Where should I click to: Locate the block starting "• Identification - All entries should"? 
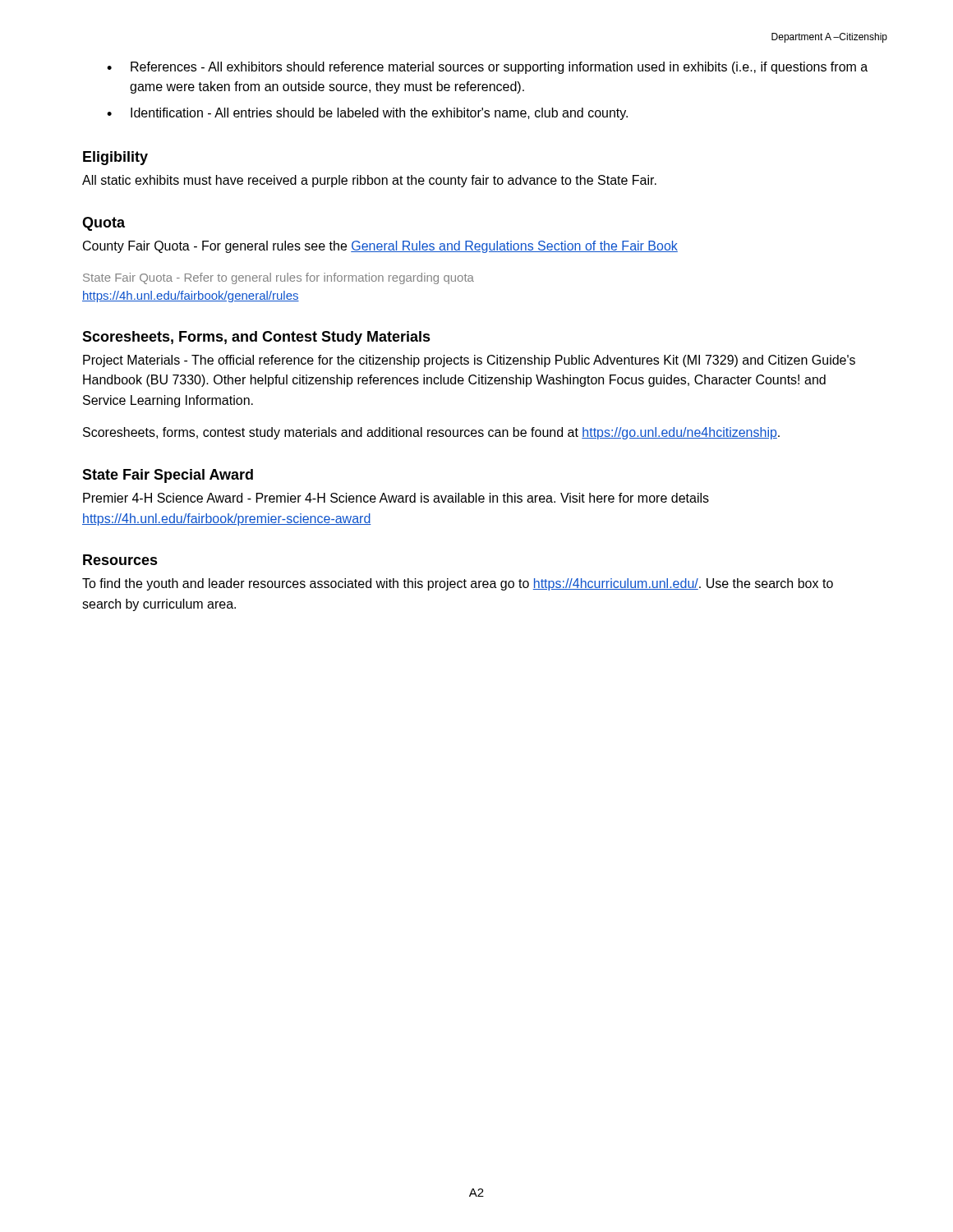489,115
